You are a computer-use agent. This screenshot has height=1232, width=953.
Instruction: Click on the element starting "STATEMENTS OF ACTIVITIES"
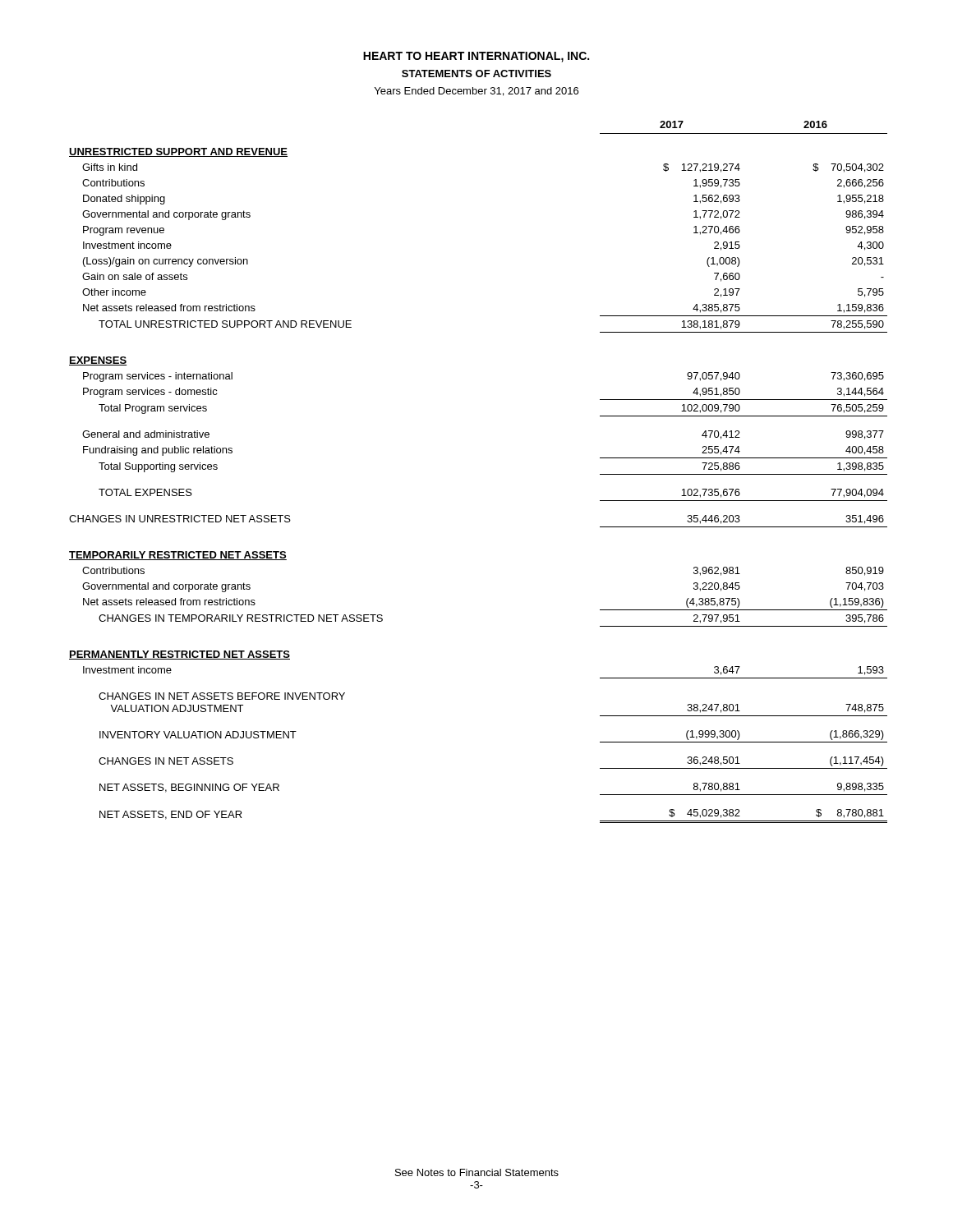[476, 74]
